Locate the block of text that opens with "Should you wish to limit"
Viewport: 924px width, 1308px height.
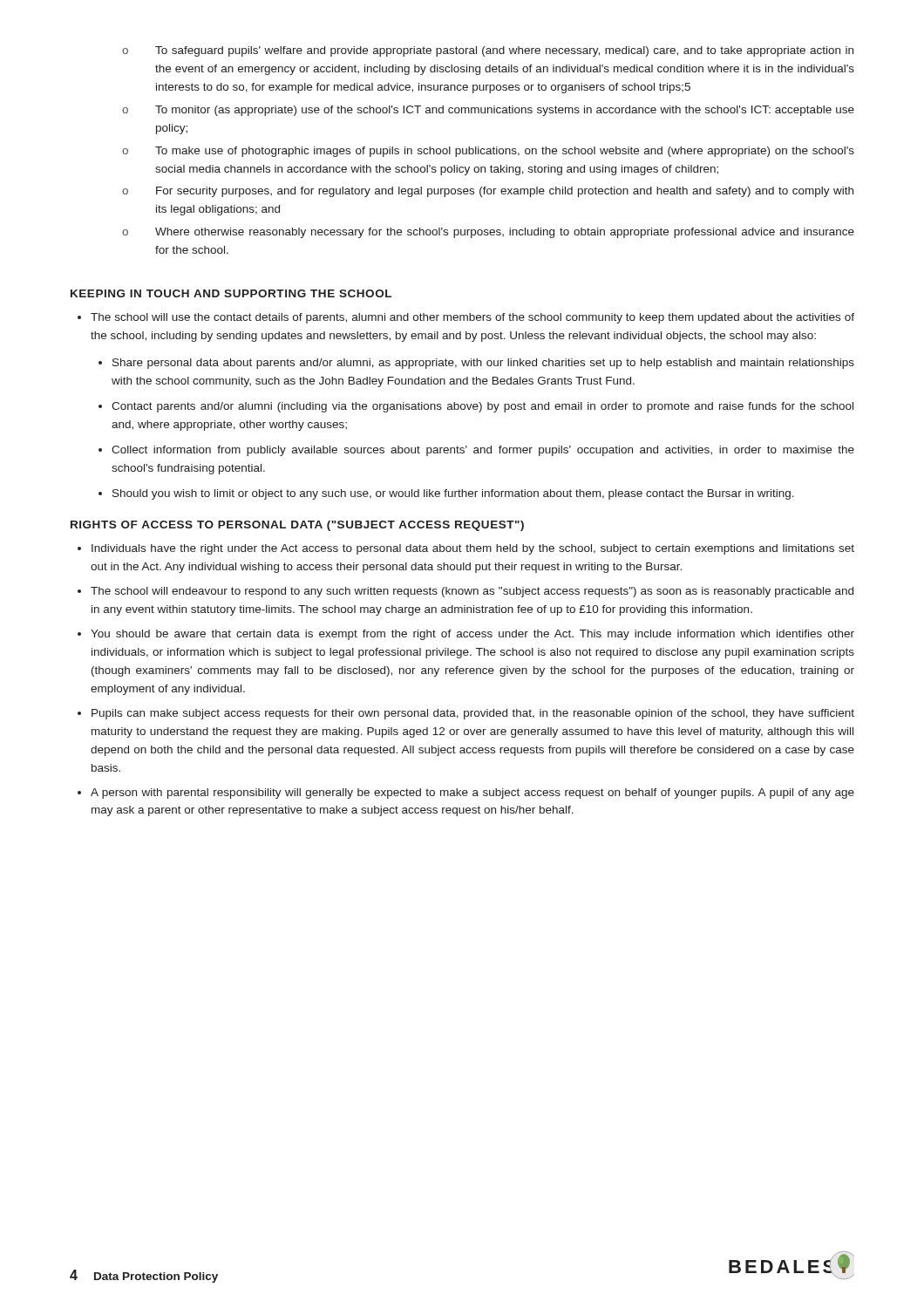[453, 493]
